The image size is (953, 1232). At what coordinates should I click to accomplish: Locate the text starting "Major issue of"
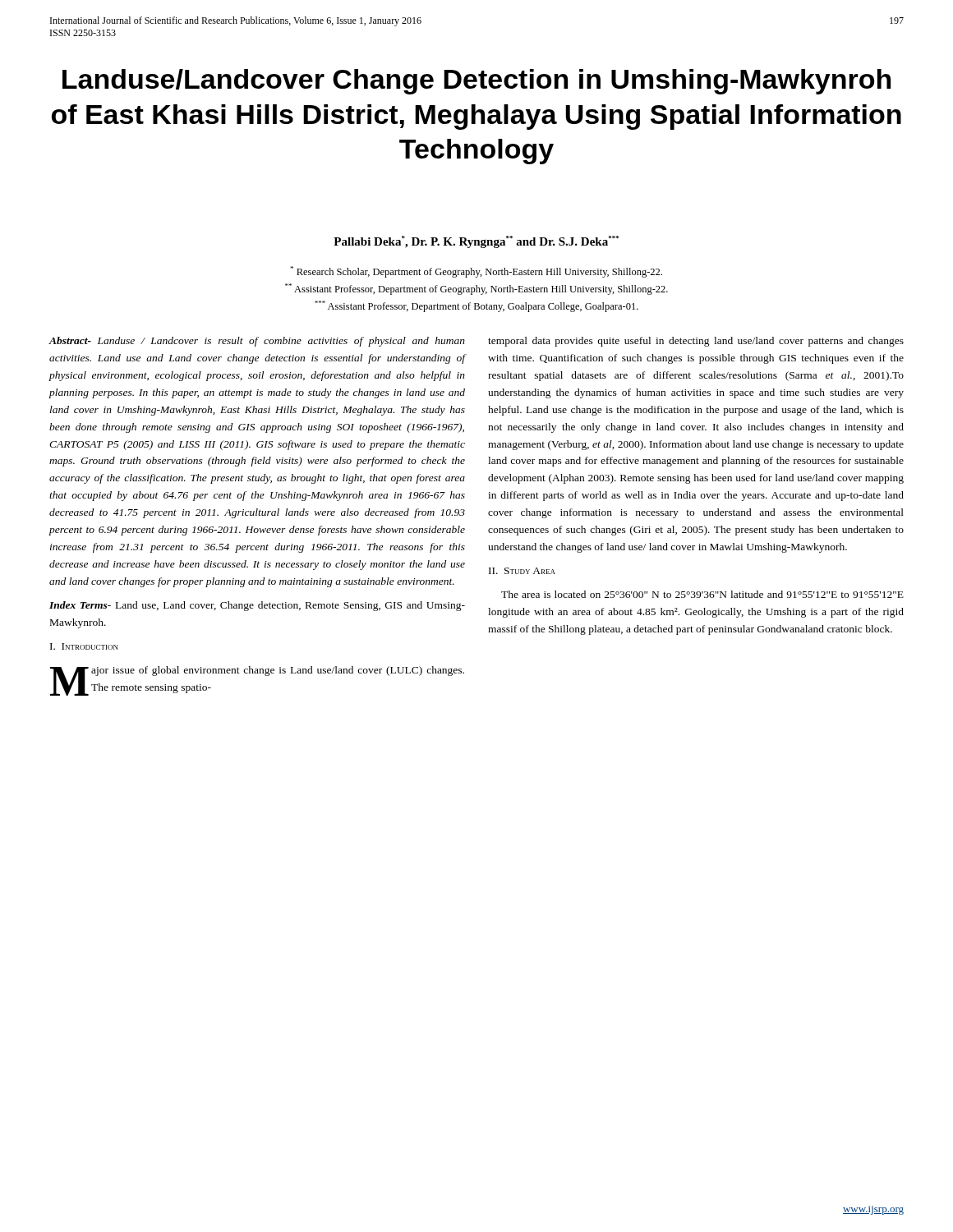(257, 679)
